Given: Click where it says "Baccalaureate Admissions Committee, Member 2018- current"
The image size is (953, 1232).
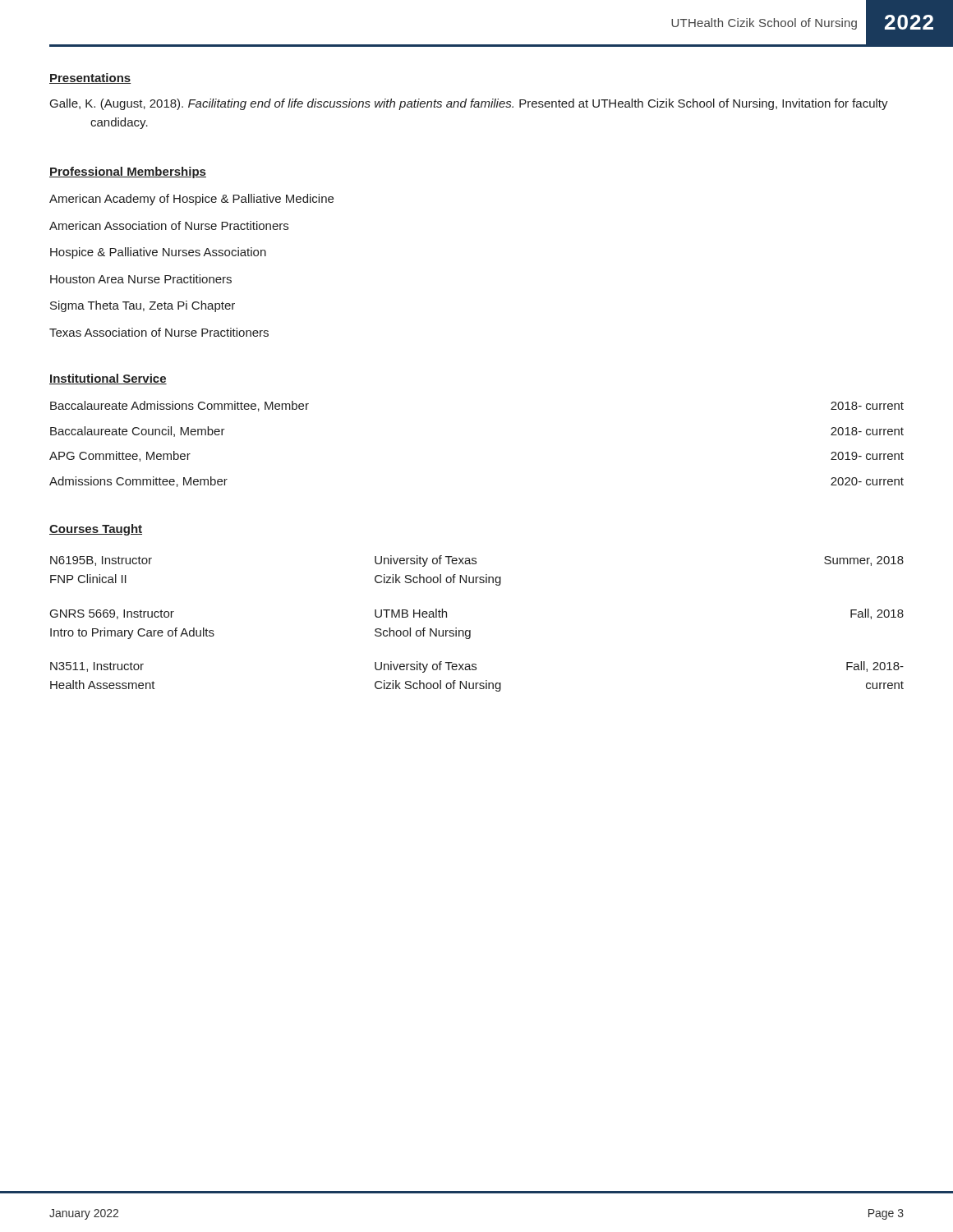Looking at the screenshot, I should click(x=176, y=405).
